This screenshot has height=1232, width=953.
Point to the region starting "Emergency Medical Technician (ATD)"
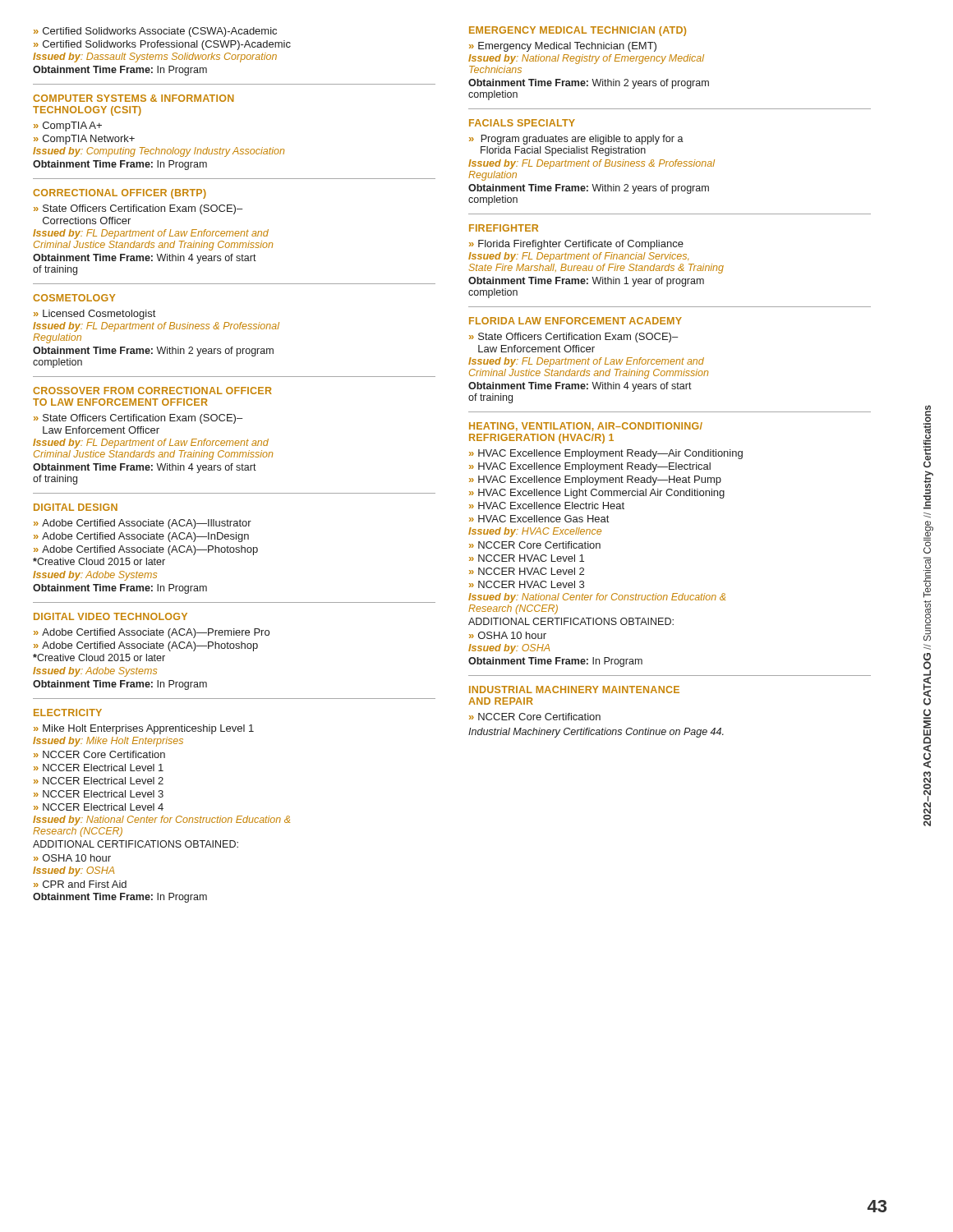point(578,30)
